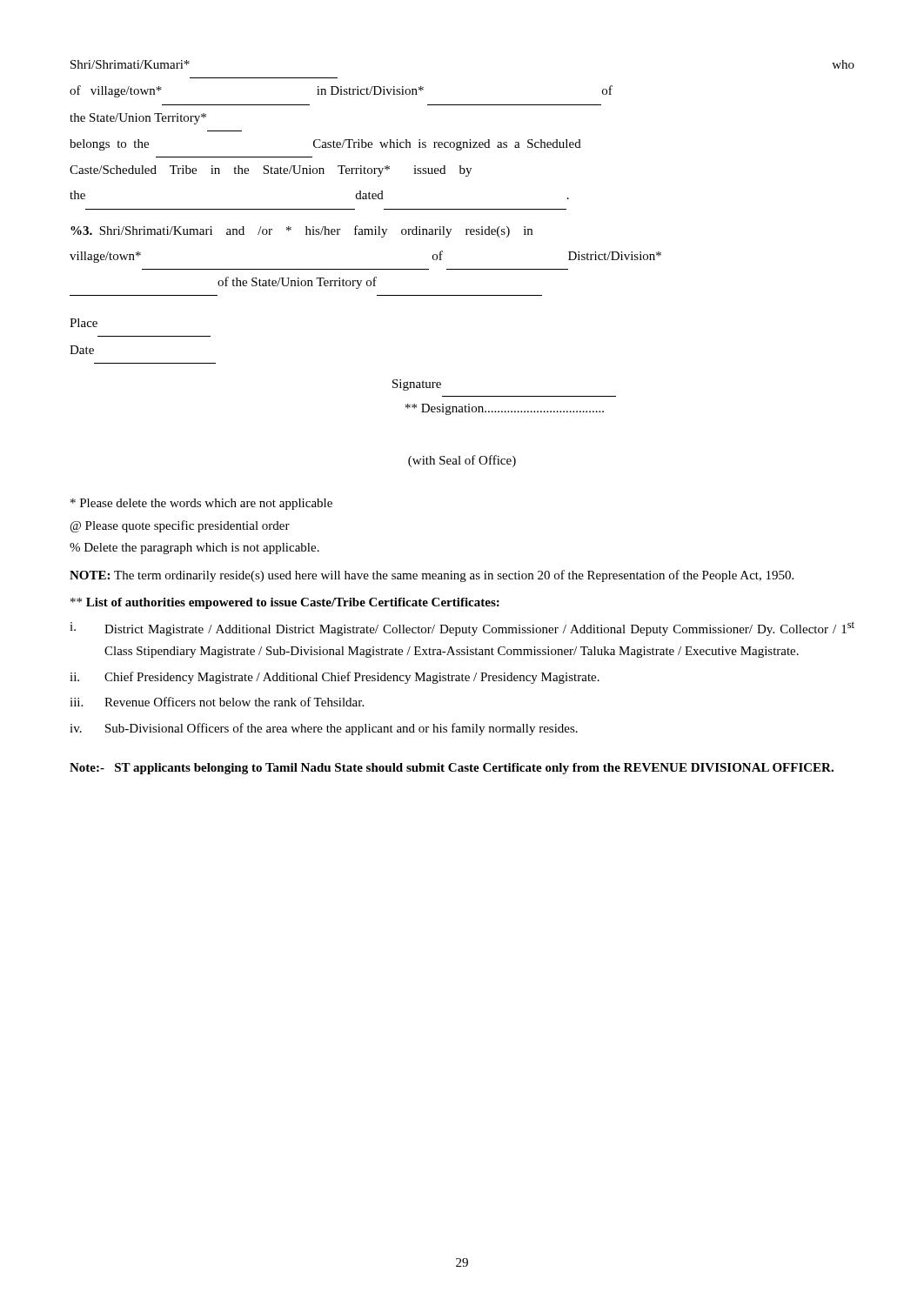
Task: Click the passage that begins "iv. Sub-Divisional Officers"
Action: point(462,729)
